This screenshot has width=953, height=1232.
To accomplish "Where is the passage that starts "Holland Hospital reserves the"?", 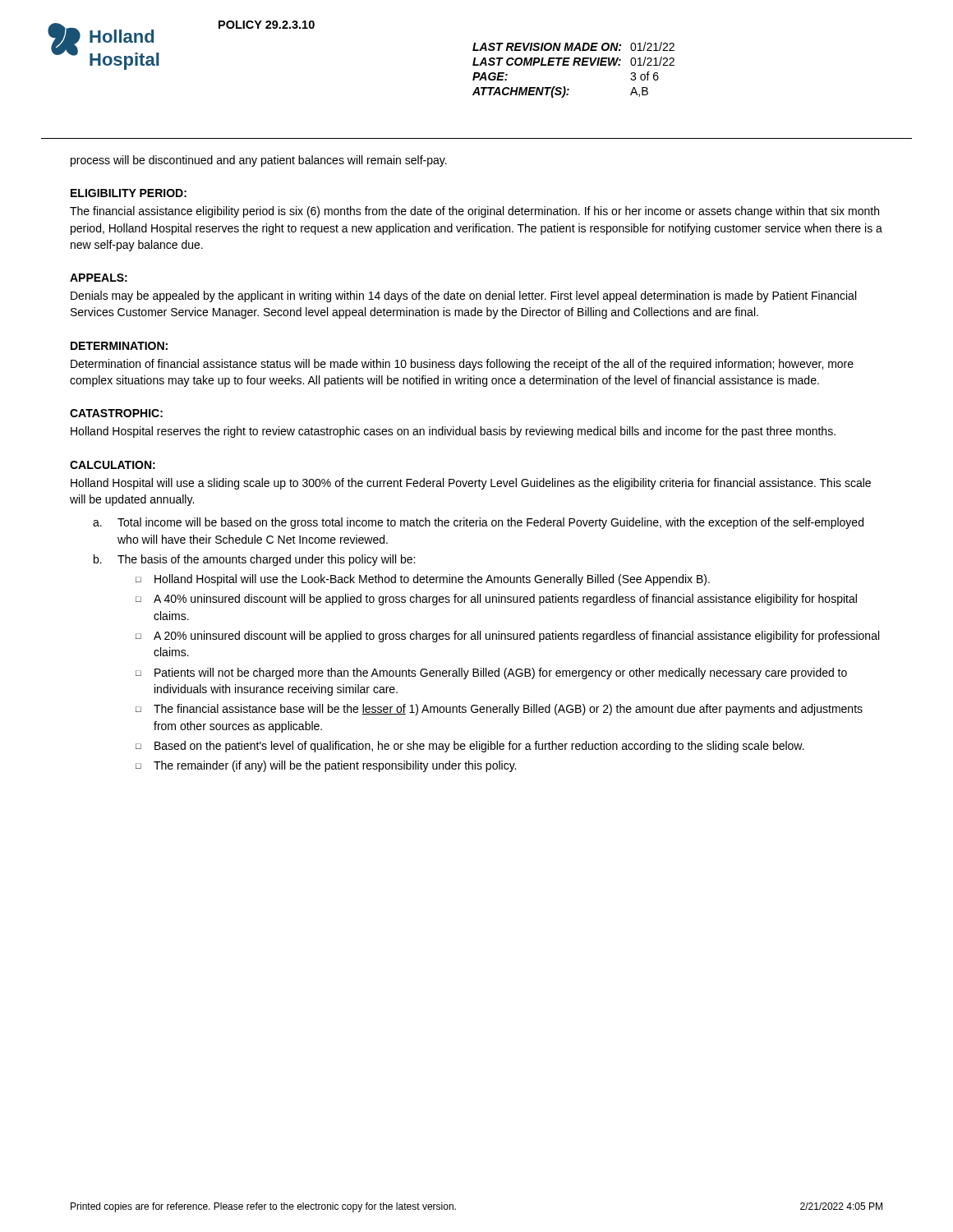I will [x=453, y=432].
